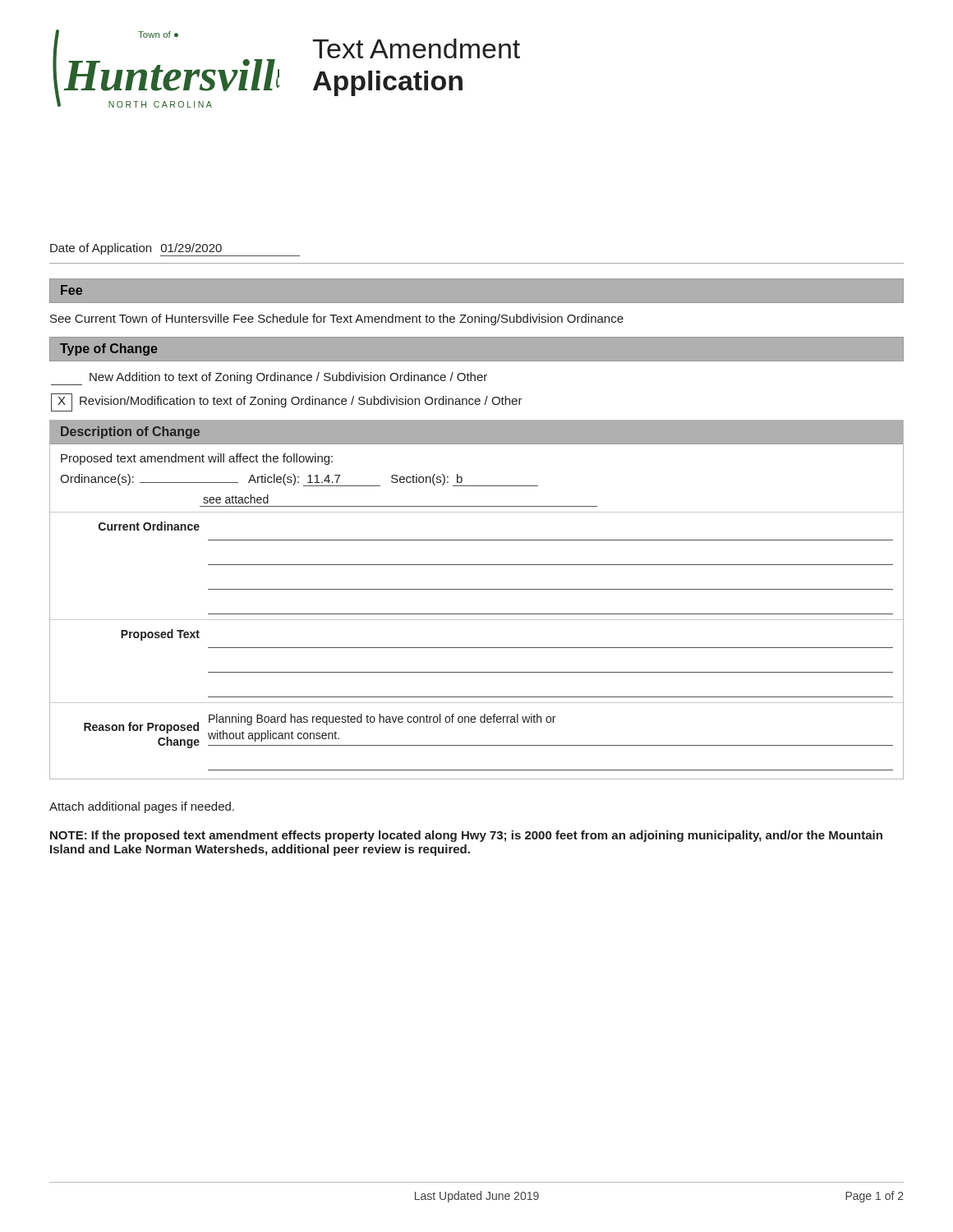Point to the block starting "Ordinance(s): Article(s): 11.4.7 Section(s): b"

click(x=299, y=479)
